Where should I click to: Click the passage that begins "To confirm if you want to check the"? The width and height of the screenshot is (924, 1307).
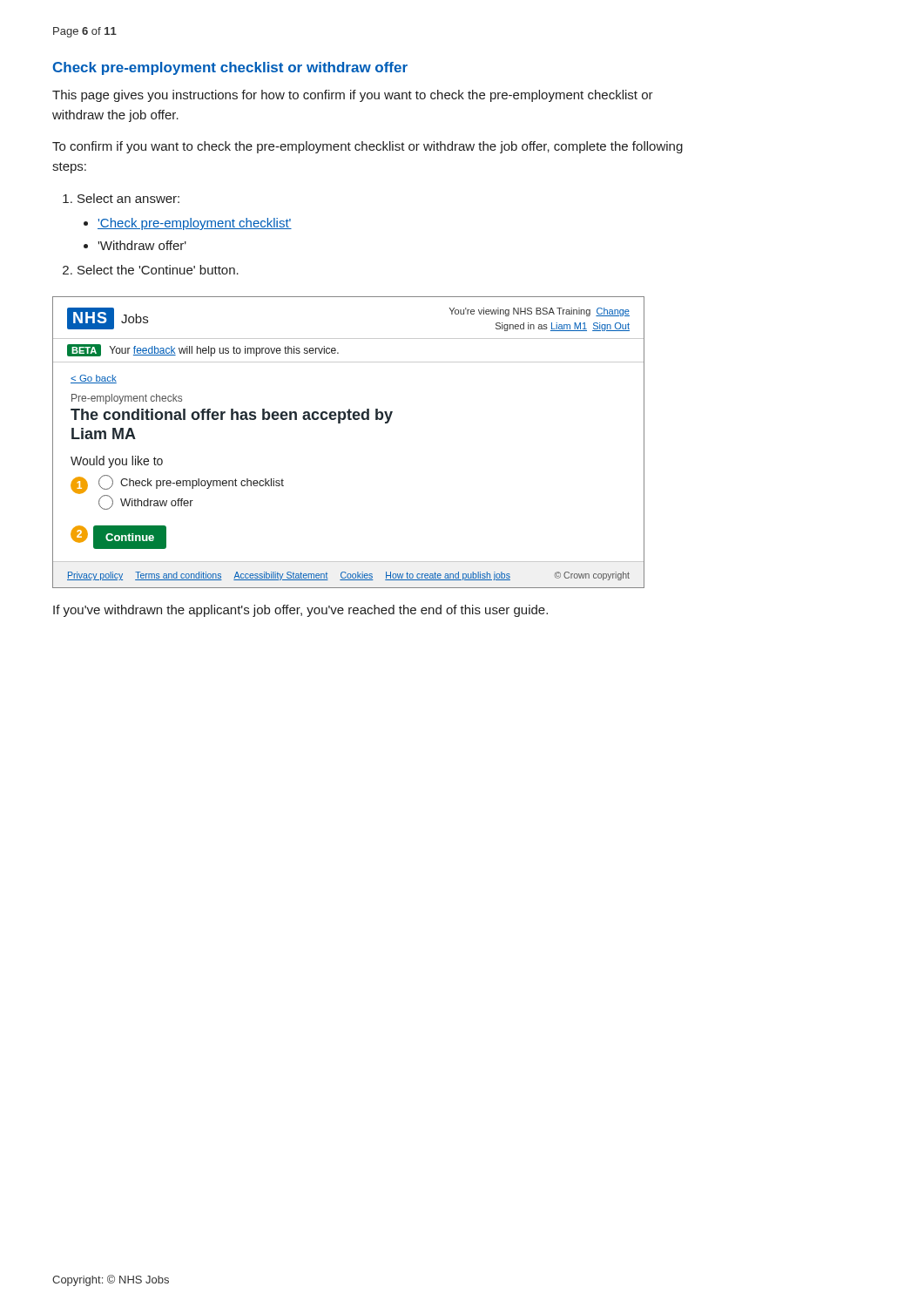tap(379, 156)
